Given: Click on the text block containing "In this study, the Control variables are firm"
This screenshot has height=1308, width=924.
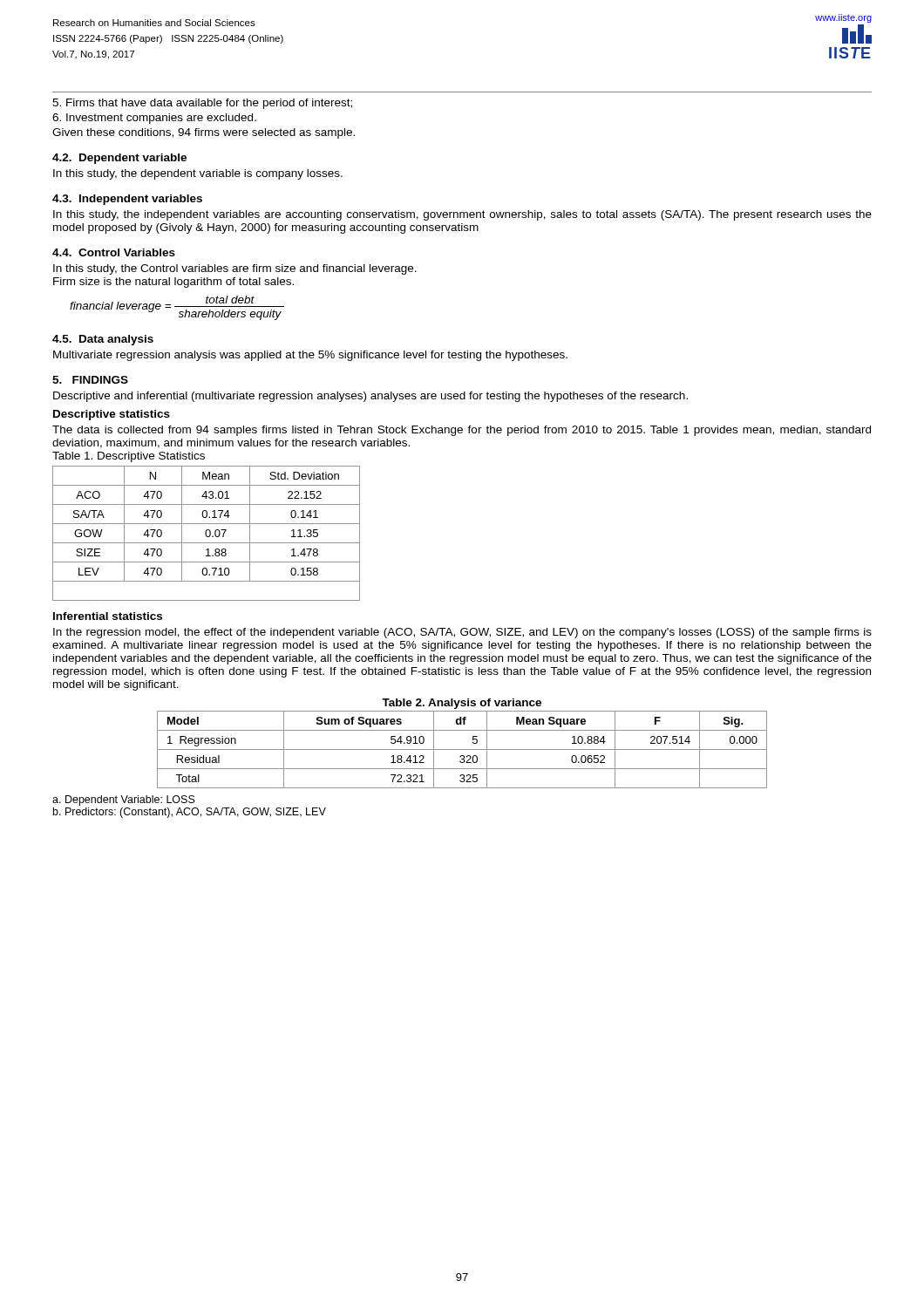Looking at the screenshot, I should [235, 275].
